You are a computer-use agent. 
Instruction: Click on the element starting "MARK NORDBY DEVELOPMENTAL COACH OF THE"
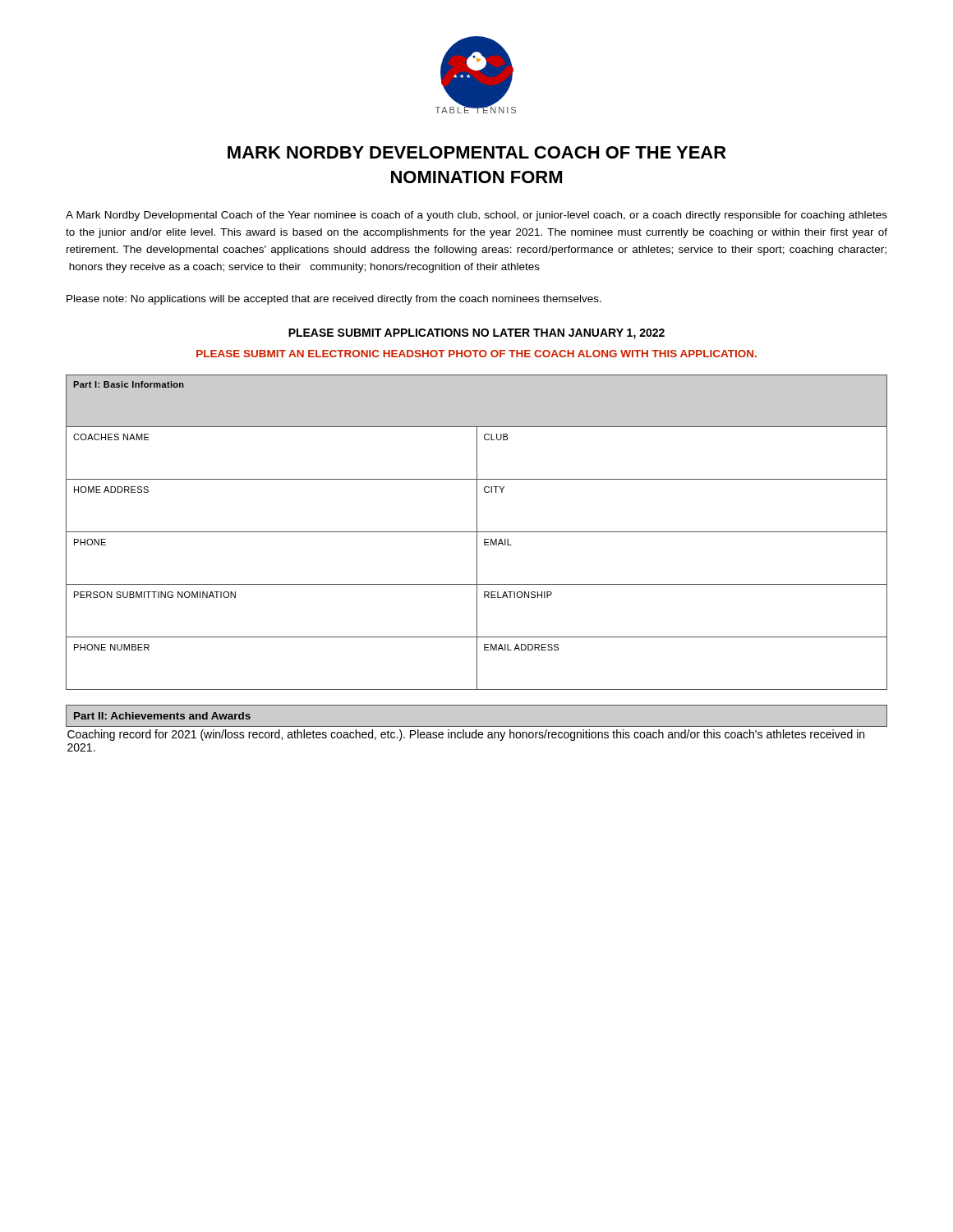[x=476, y=165]
